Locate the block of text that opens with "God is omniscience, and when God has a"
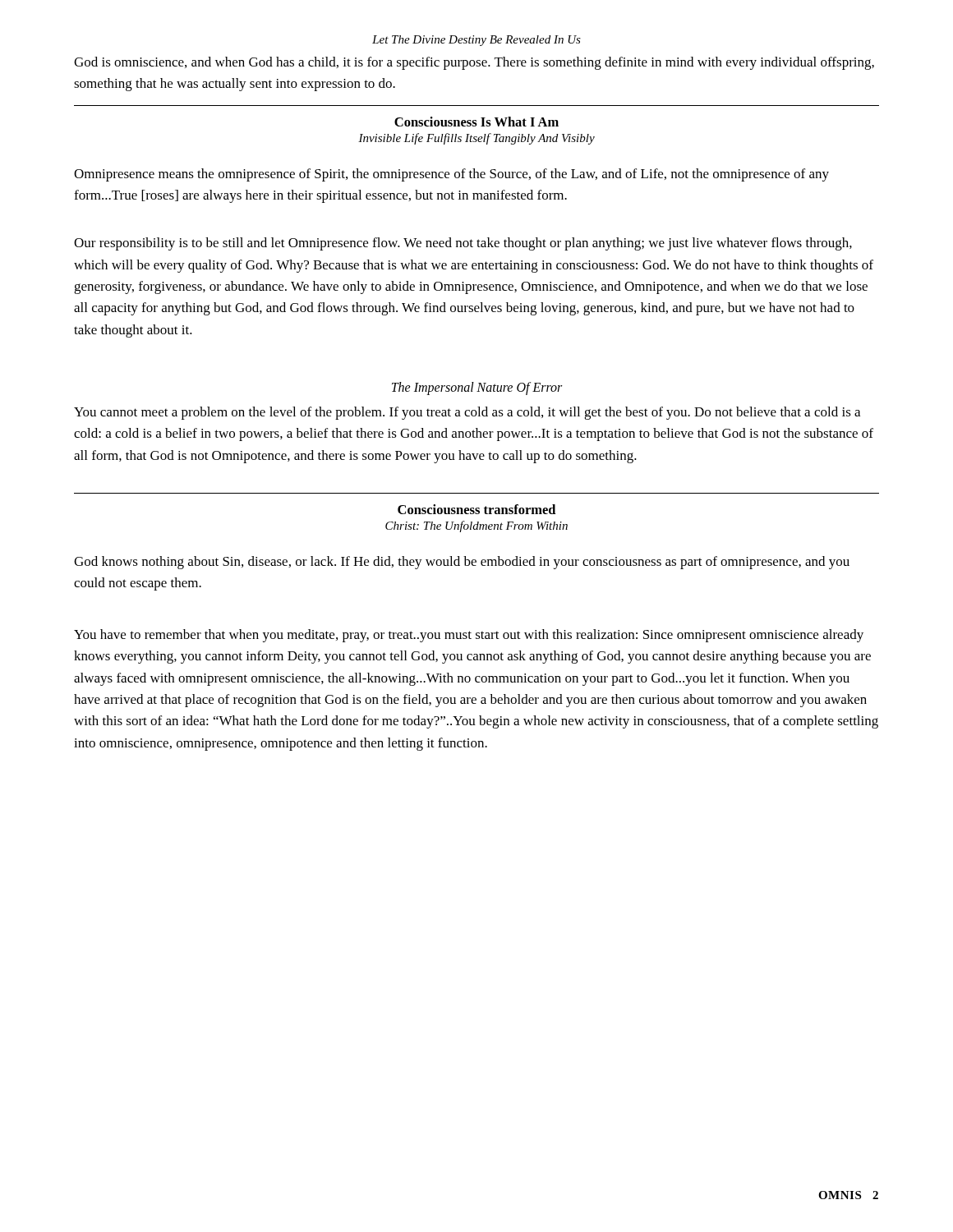This screenshot has width=953, height=1232. (x=474, y=73)
